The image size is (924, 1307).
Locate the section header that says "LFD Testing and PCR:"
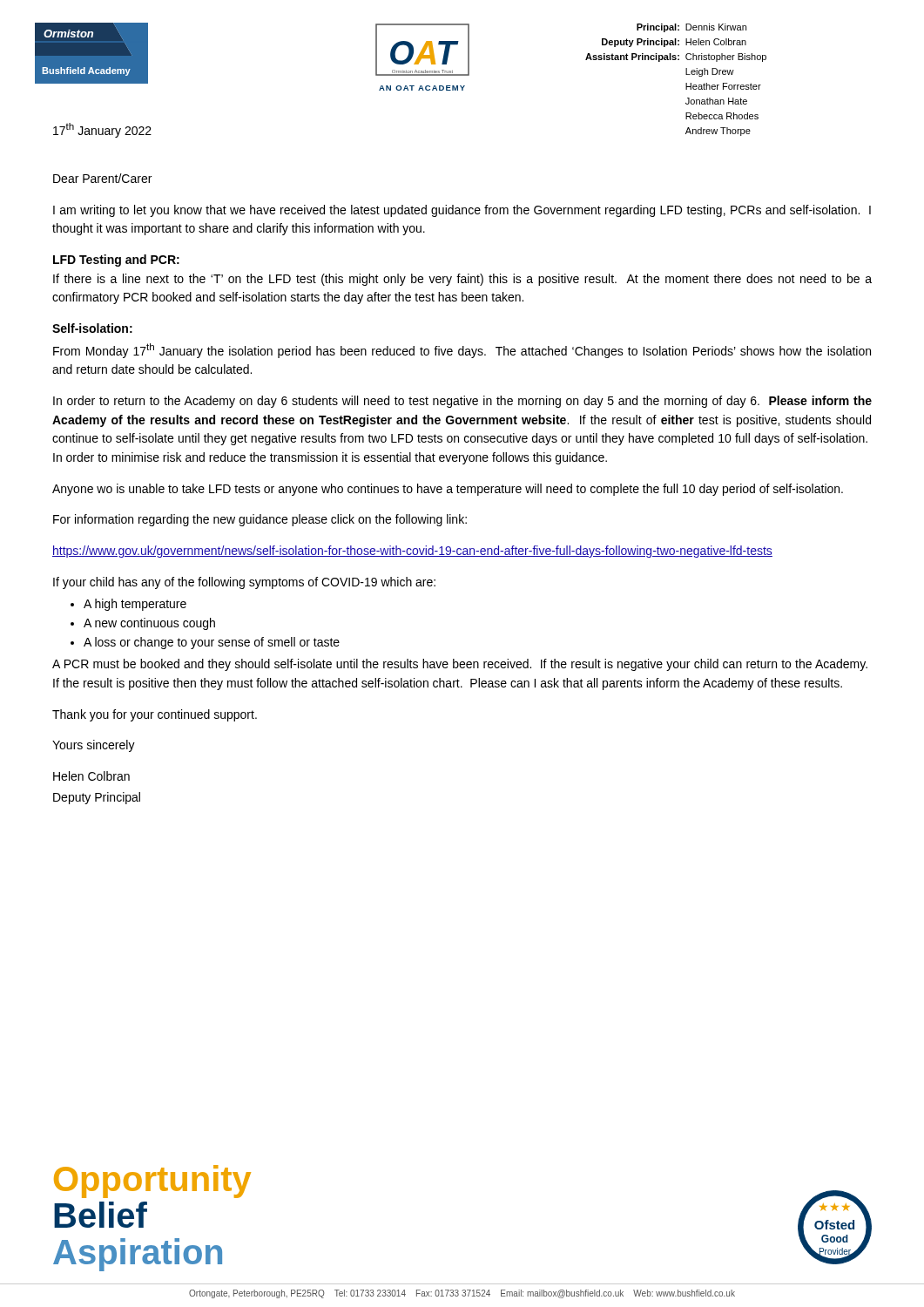(116, 260)
